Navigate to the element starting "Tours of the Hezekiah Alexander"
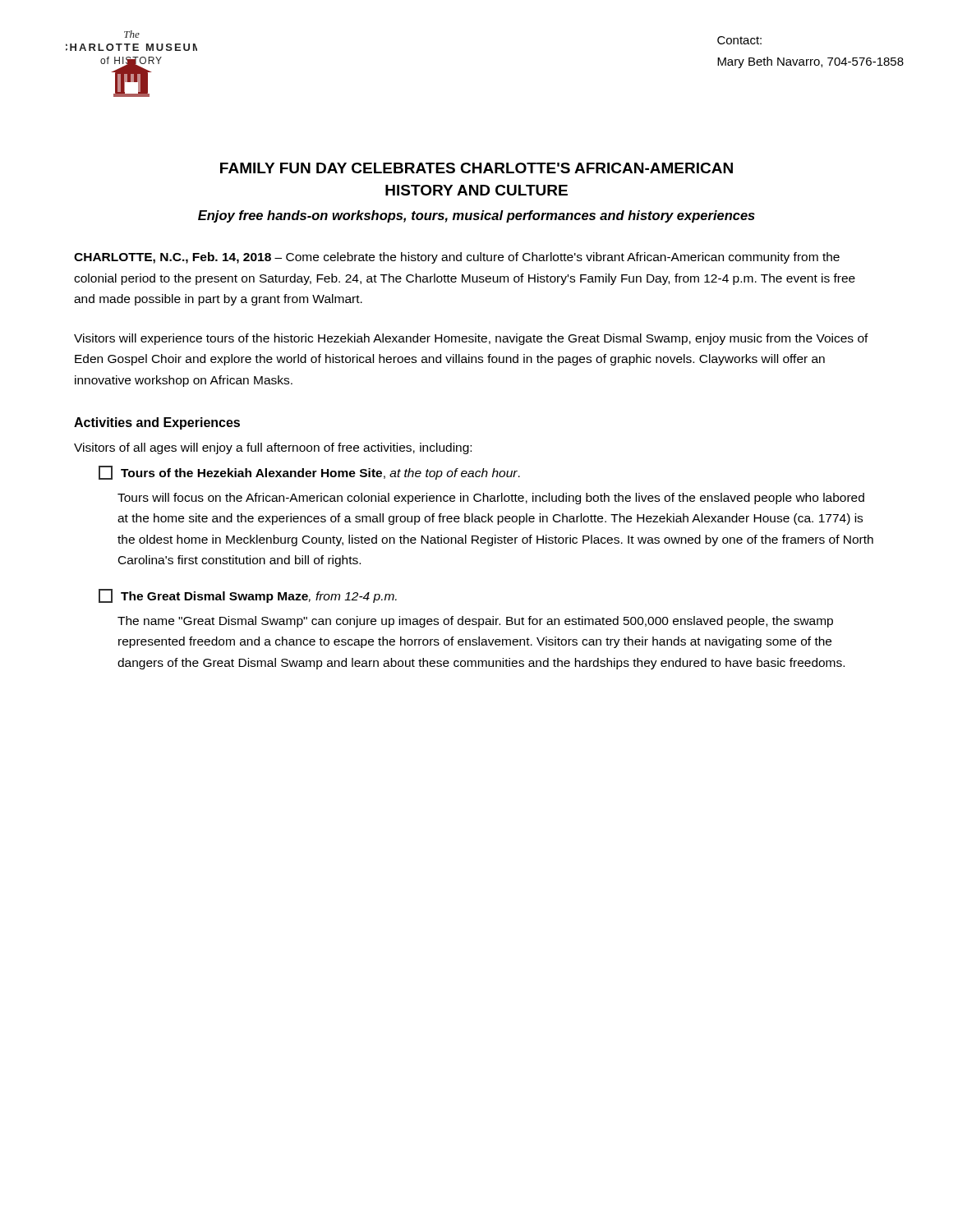The width and height of the screenshot is (953, 1232). pos(489,517)
